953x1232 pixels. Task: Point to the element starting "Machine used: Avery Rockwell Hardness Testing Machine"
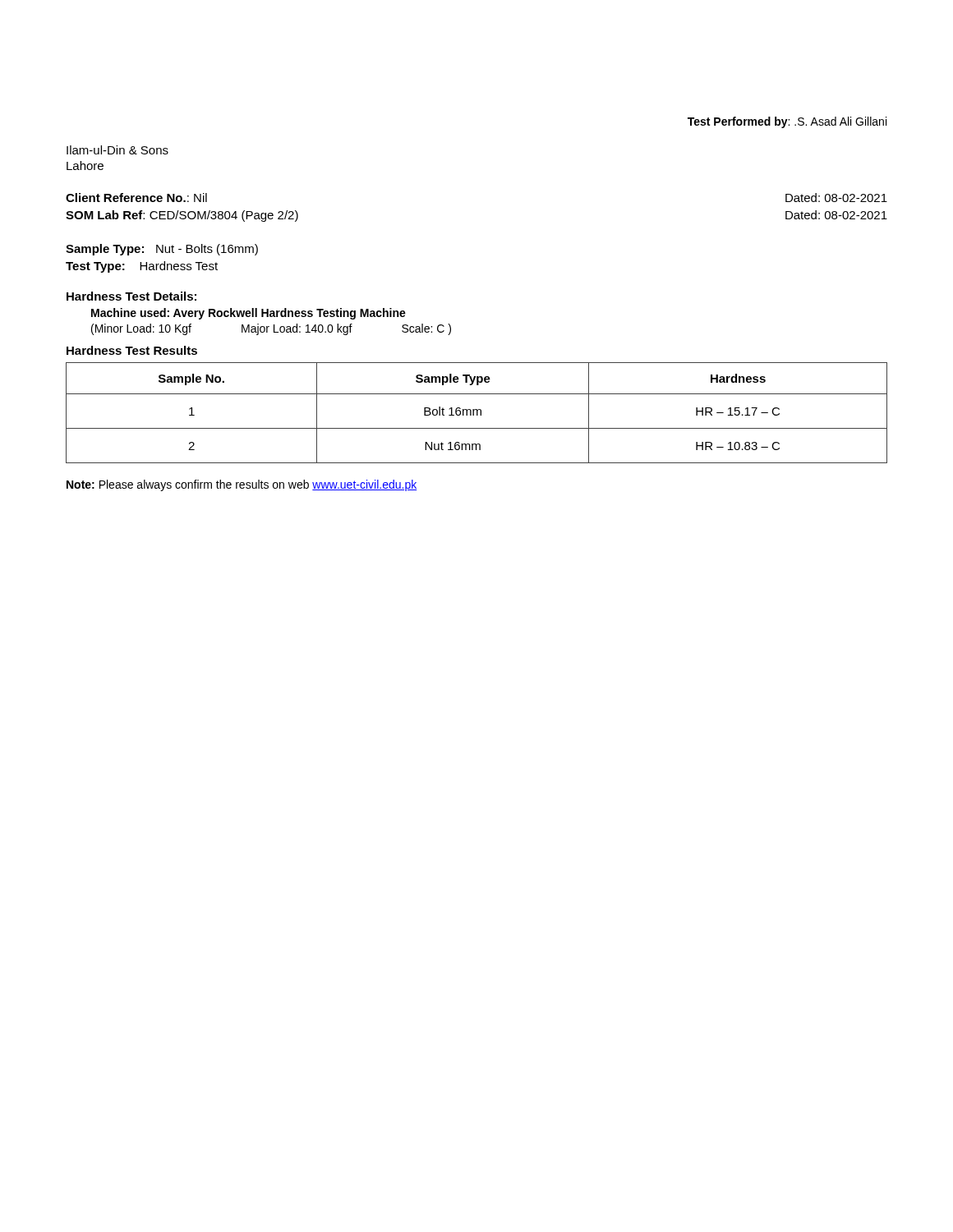point(249,314)
